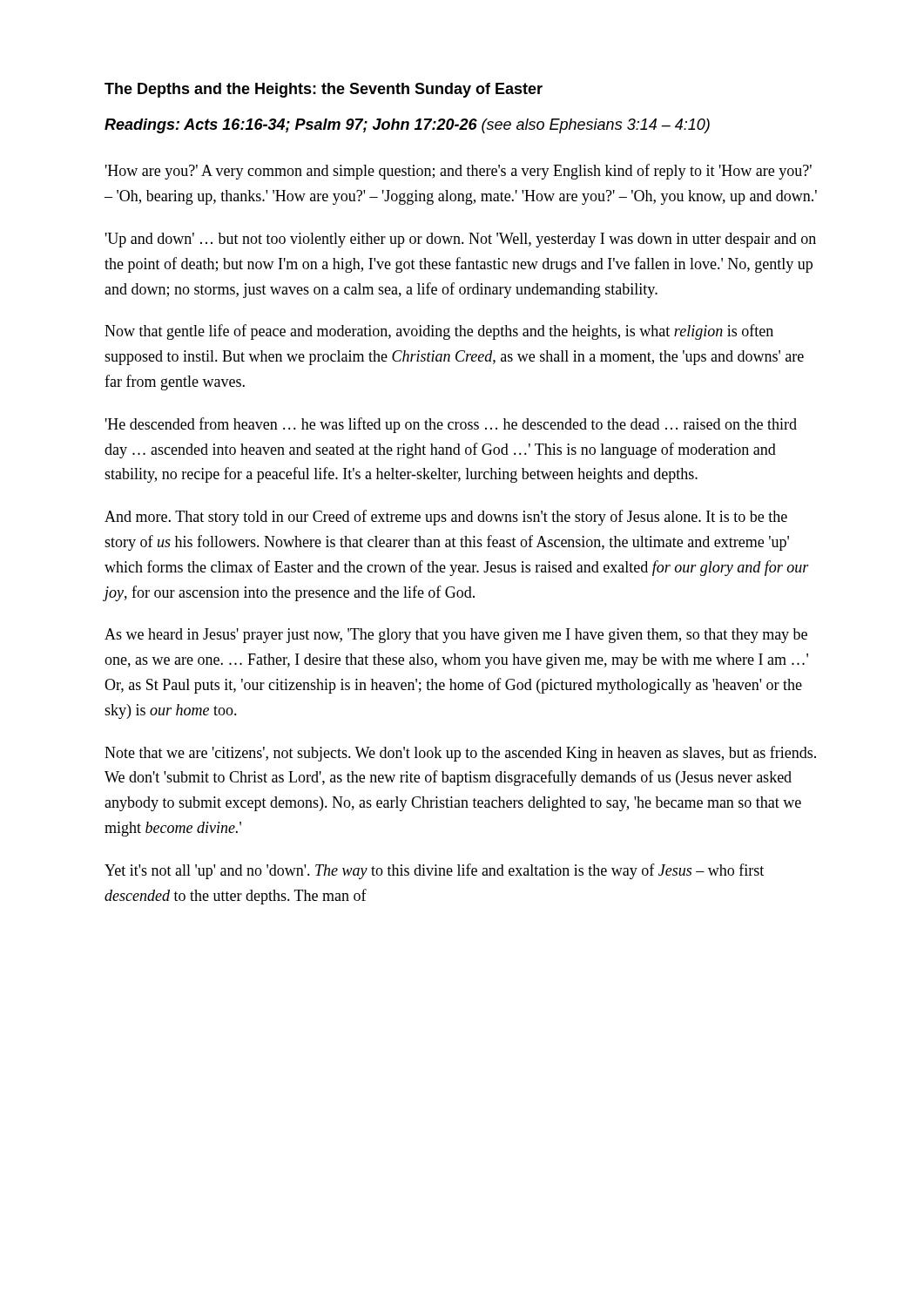Navigate to the element starting "As we heard in Jesus' prayer just"
Viewport: 924px width, 1307px height.
(x=457, y=672)
